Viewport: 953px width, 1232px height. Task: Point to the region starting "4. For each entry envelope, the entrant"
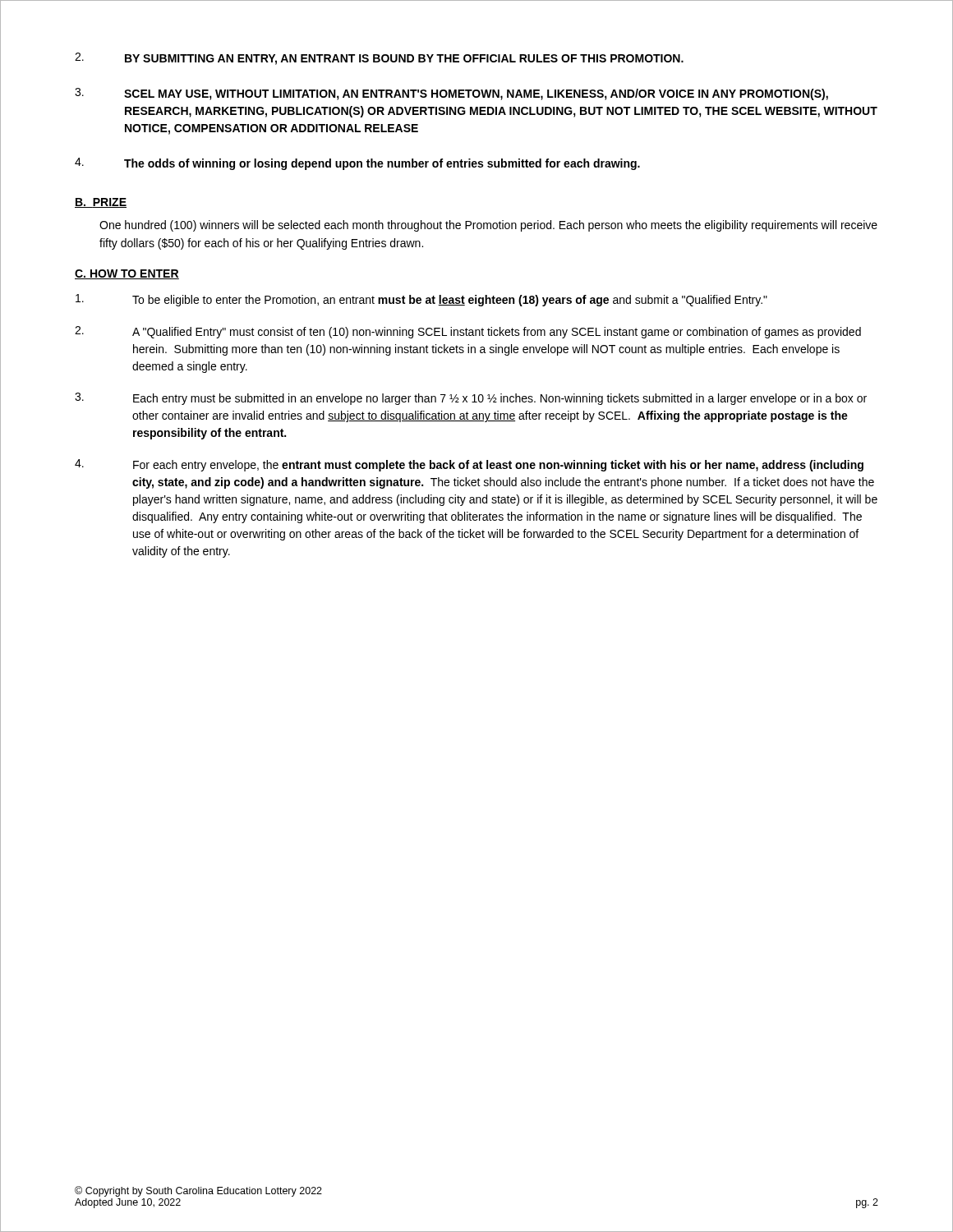(476, 509)
